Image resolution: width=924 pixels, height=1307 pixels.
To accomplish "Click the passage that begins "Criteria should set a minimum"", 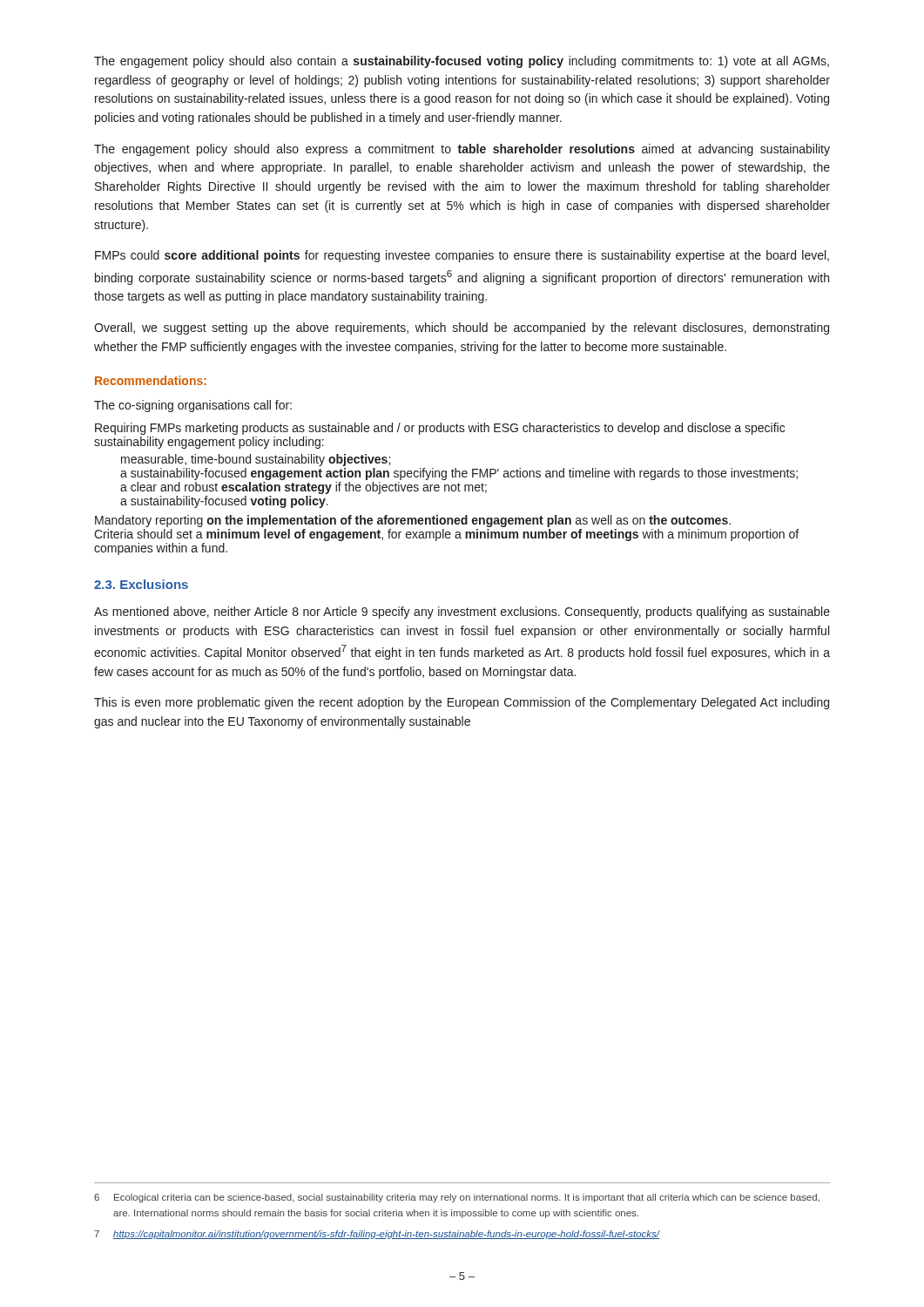I will click(462, 541).
